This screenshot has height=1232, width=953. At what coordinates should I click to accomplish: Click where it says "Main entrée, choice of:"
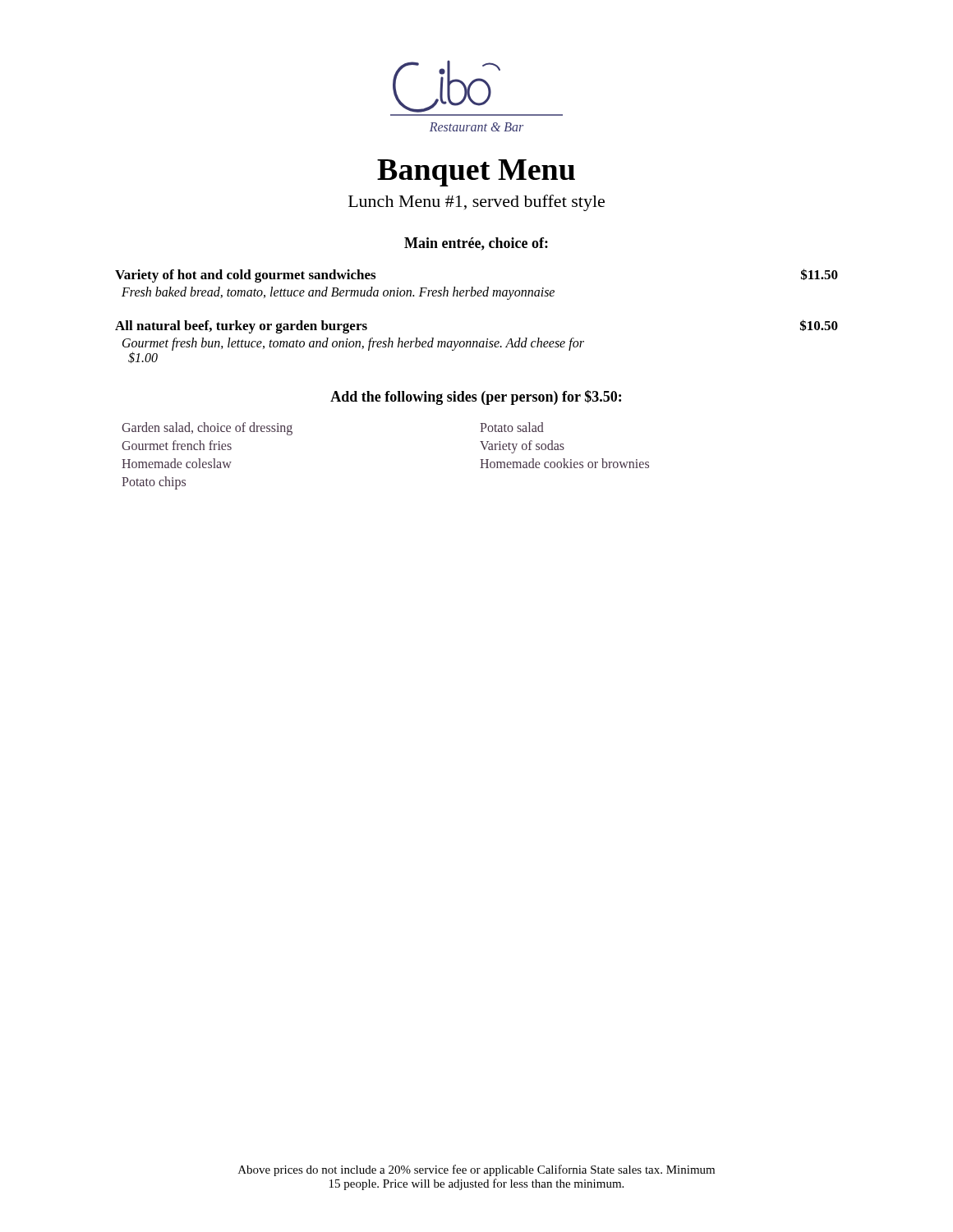click(x=476, y=243)
